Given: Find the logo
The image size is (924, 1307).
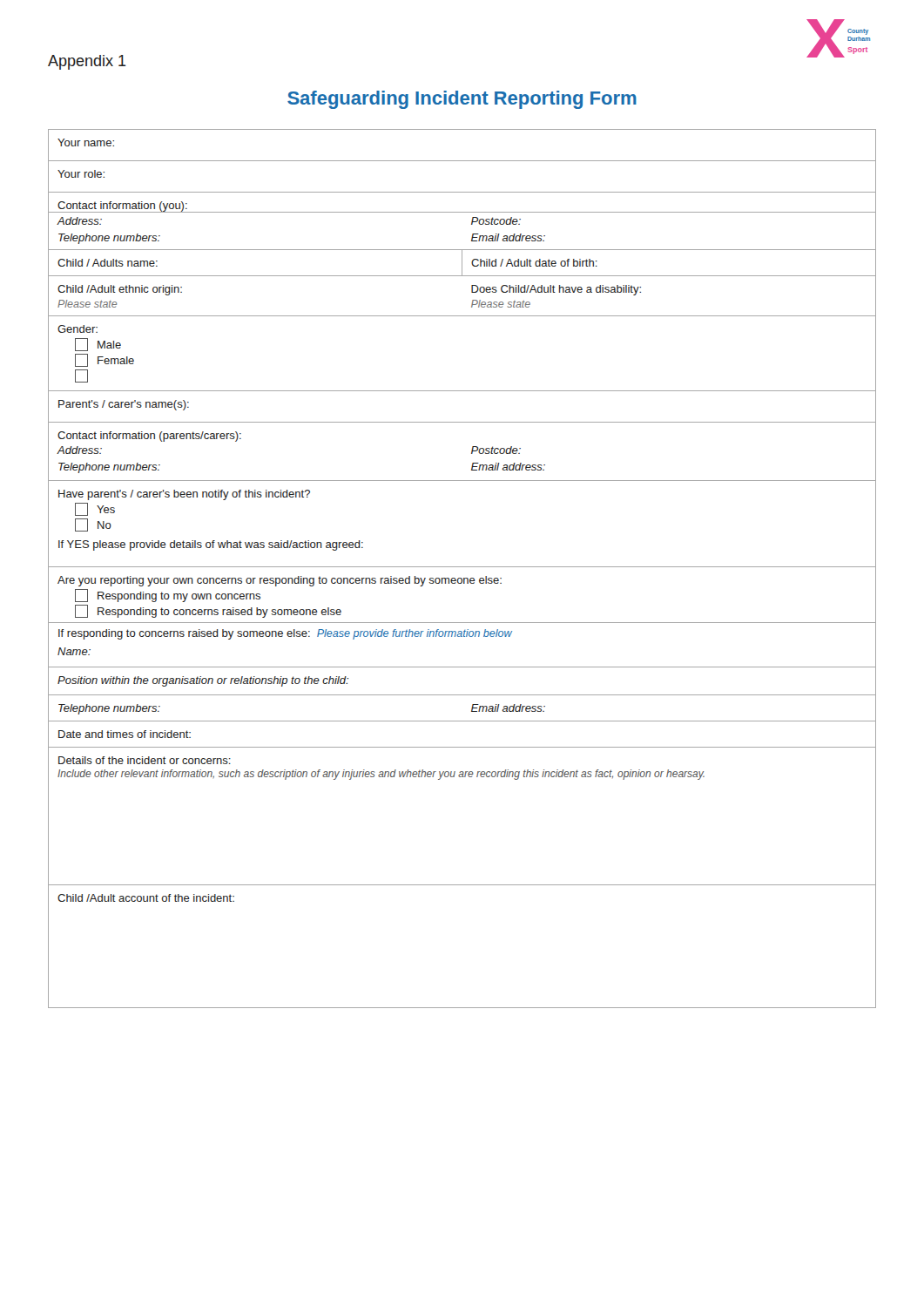Looking at the screenshot, I should click(x=837, y=40).
